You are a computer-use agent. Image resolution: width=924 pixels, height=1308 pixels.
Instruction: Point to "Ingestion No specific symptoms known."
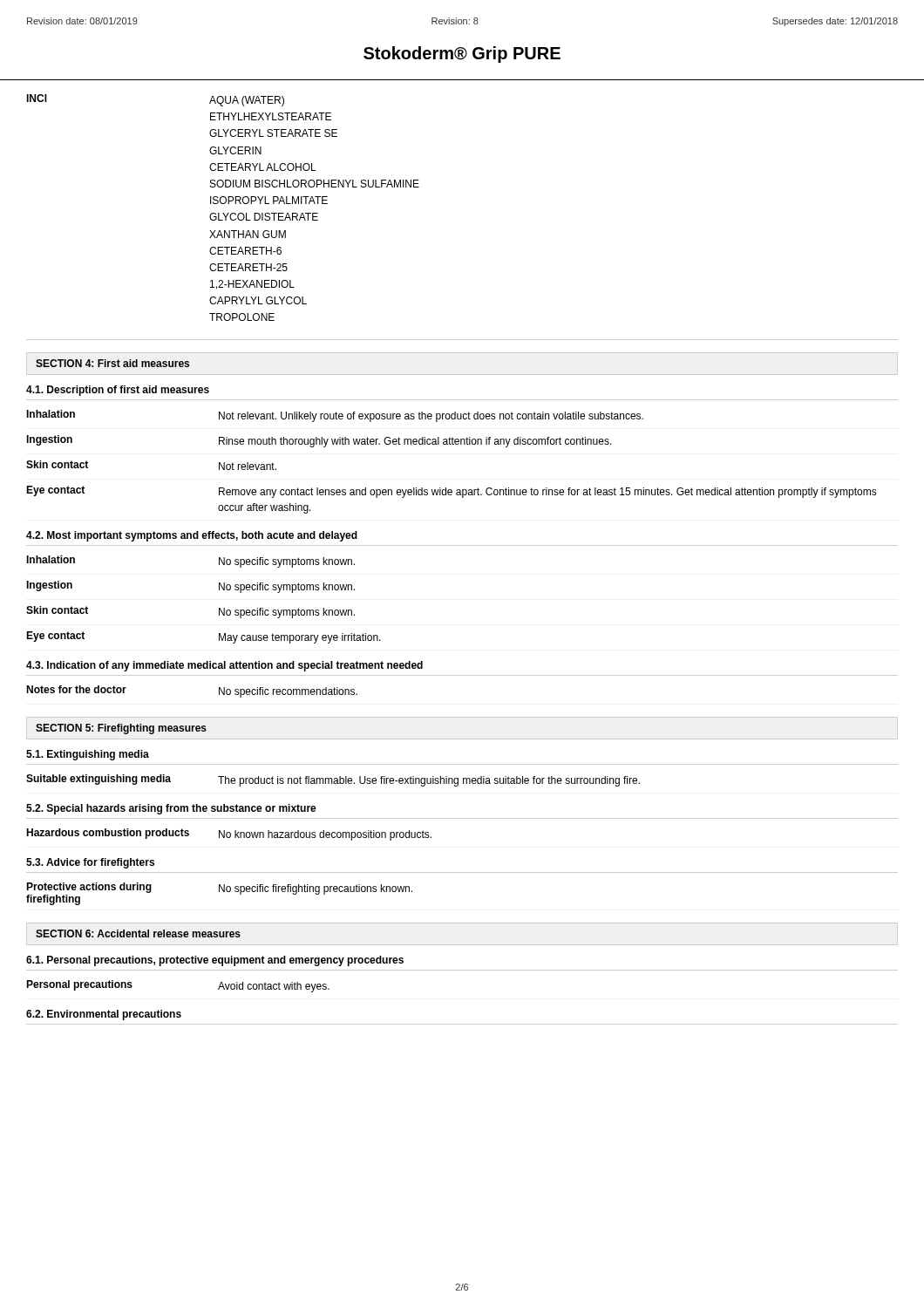(46, 586)
